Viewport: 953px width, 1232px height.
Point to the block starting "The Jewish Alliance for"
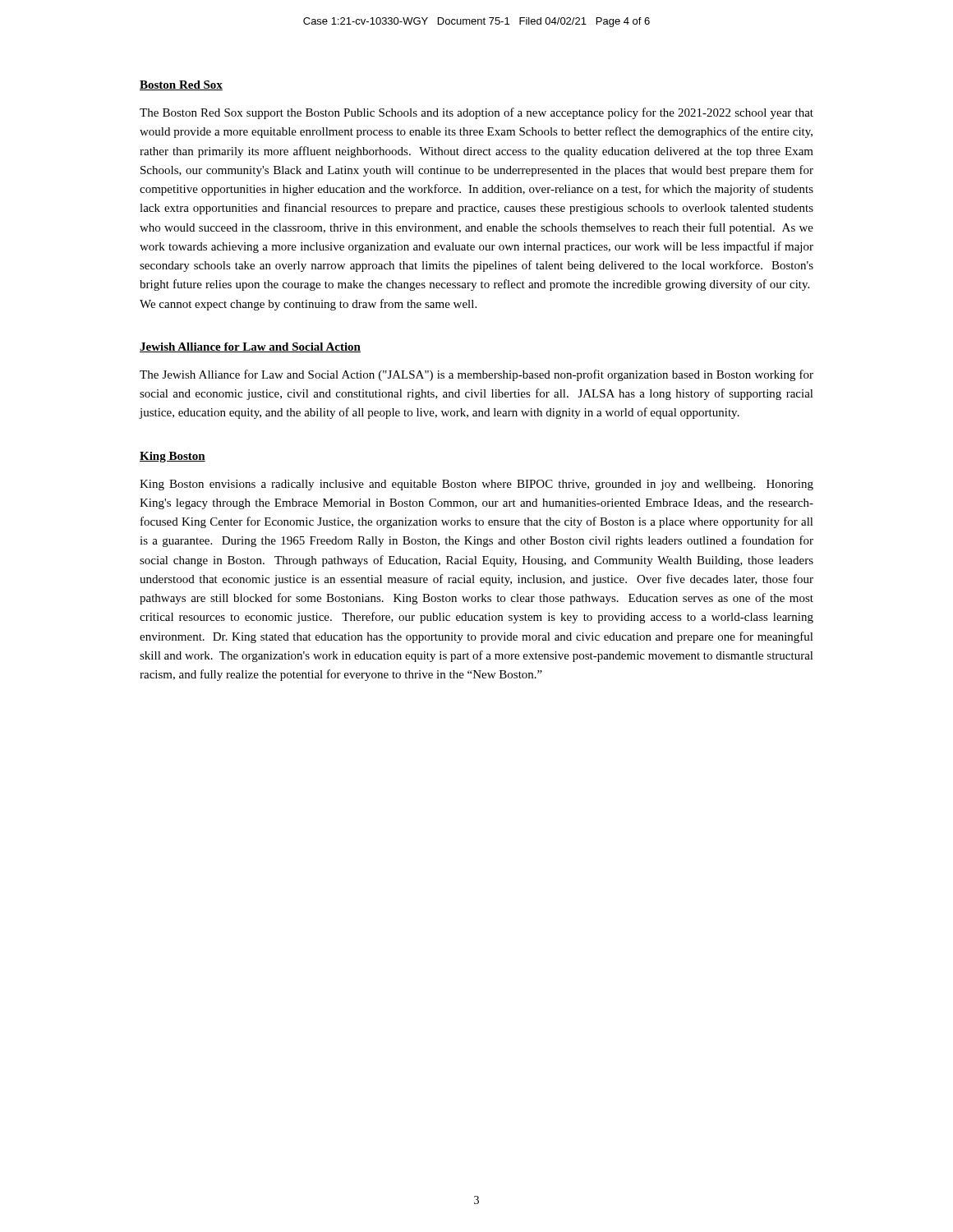(476, 393)
